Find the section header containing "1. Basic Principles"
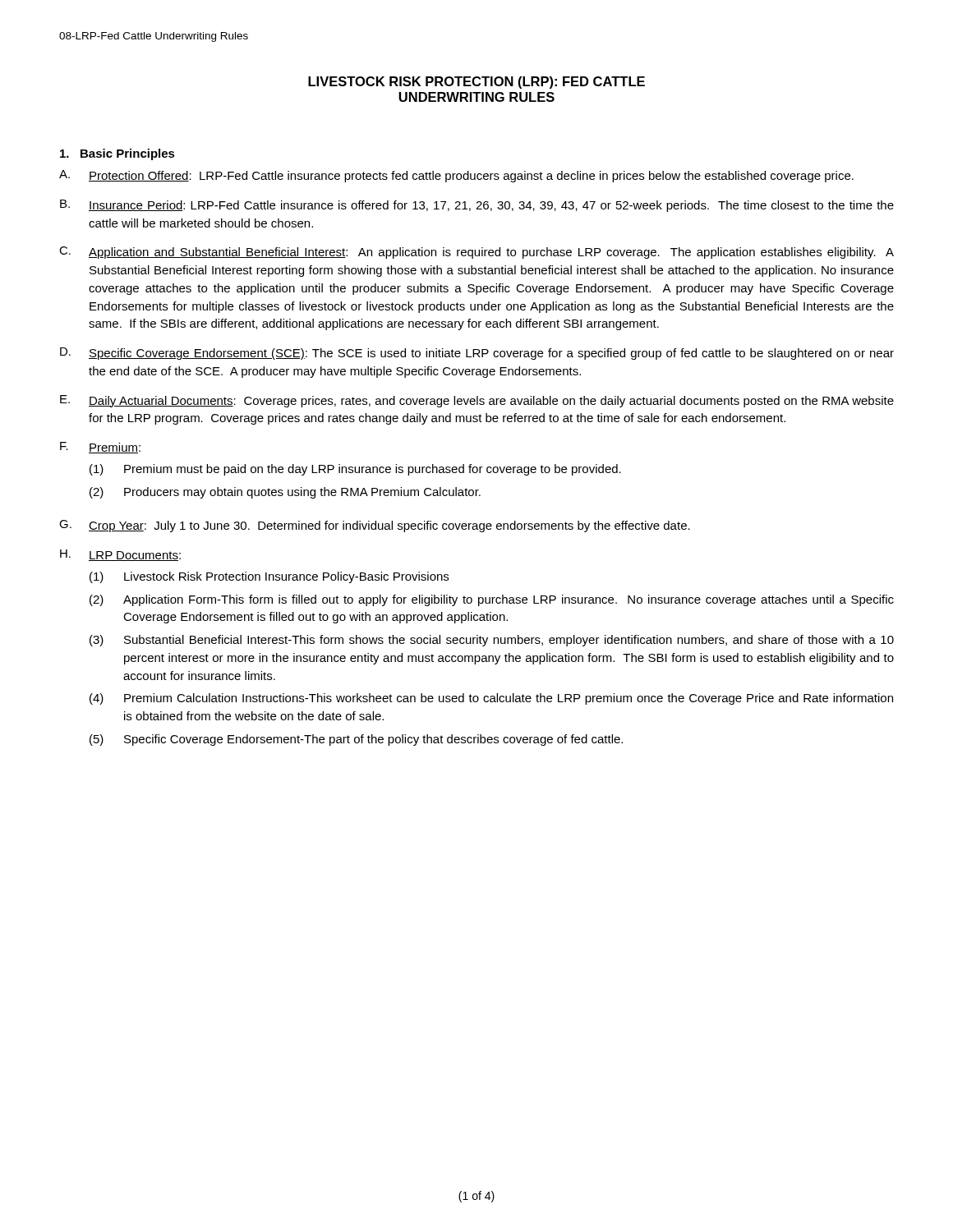The image size is (953, 1232). click(x=117, y=153)
